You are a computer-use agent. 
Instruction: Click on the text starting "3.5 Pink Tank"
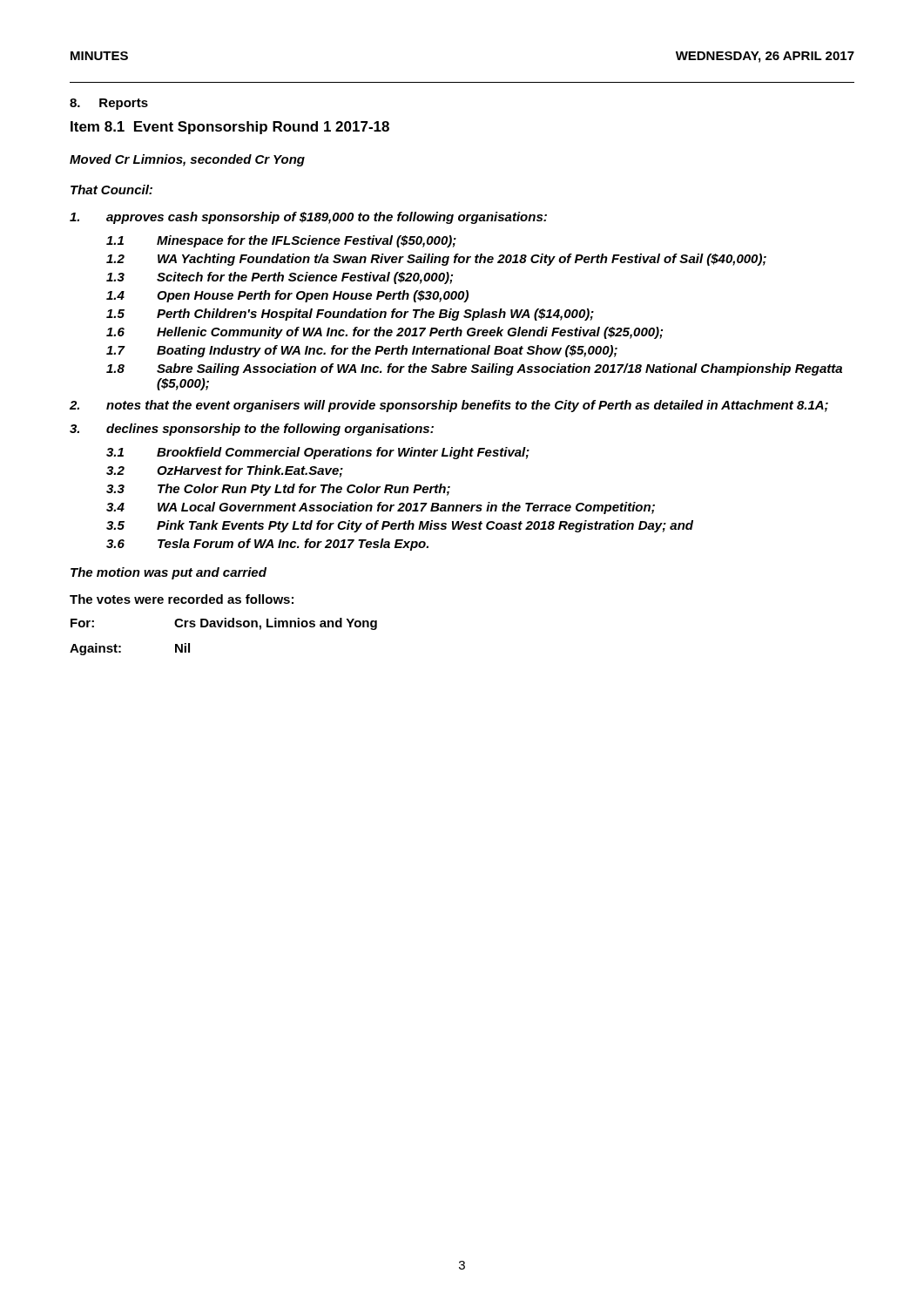[480, 525]
